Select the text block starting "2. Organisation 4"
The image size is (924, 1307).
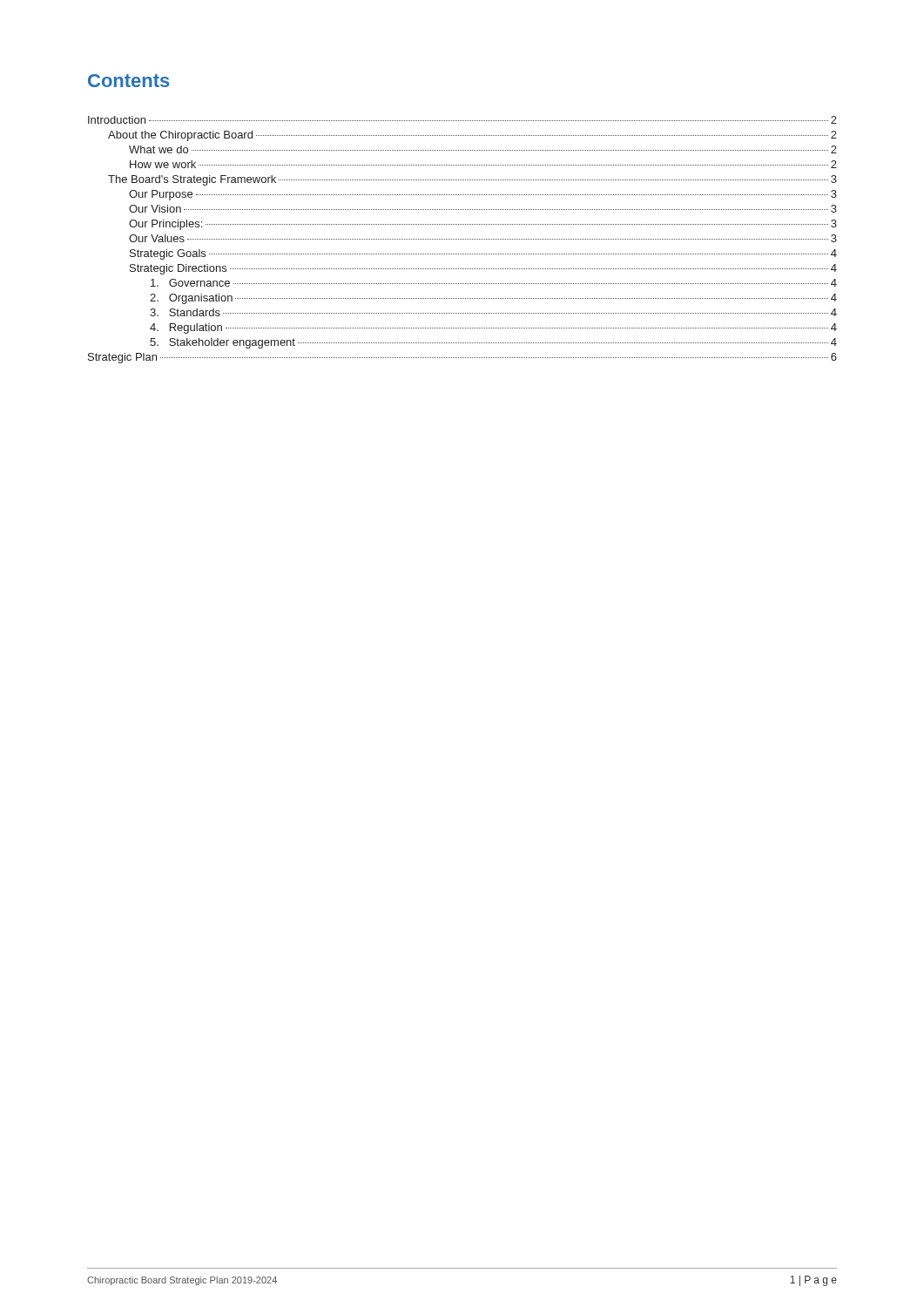tap(493, 298)
